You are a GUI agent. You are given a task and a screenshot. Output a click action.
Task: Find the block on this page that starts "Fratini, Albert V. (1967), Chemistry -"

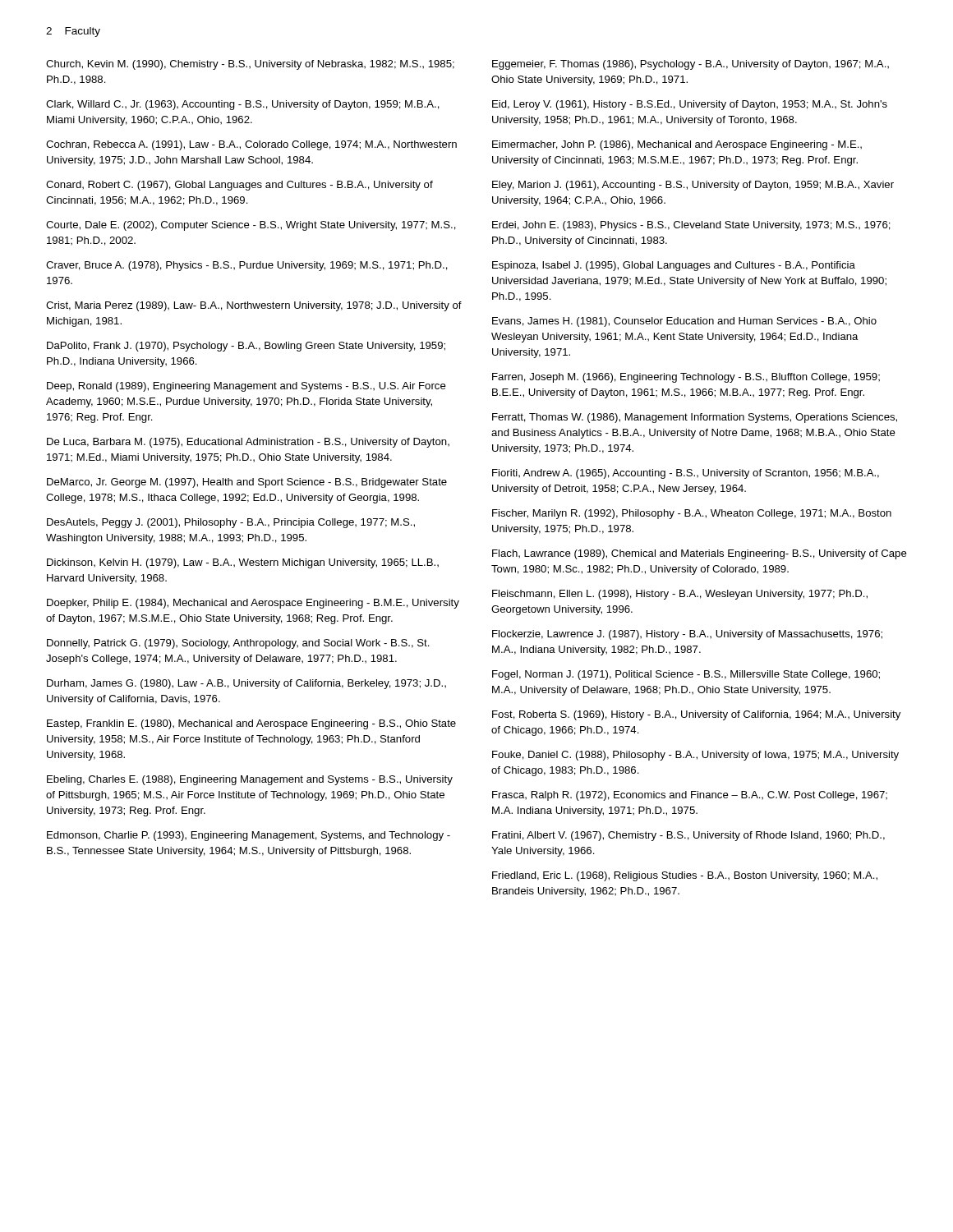coord(688,843)
